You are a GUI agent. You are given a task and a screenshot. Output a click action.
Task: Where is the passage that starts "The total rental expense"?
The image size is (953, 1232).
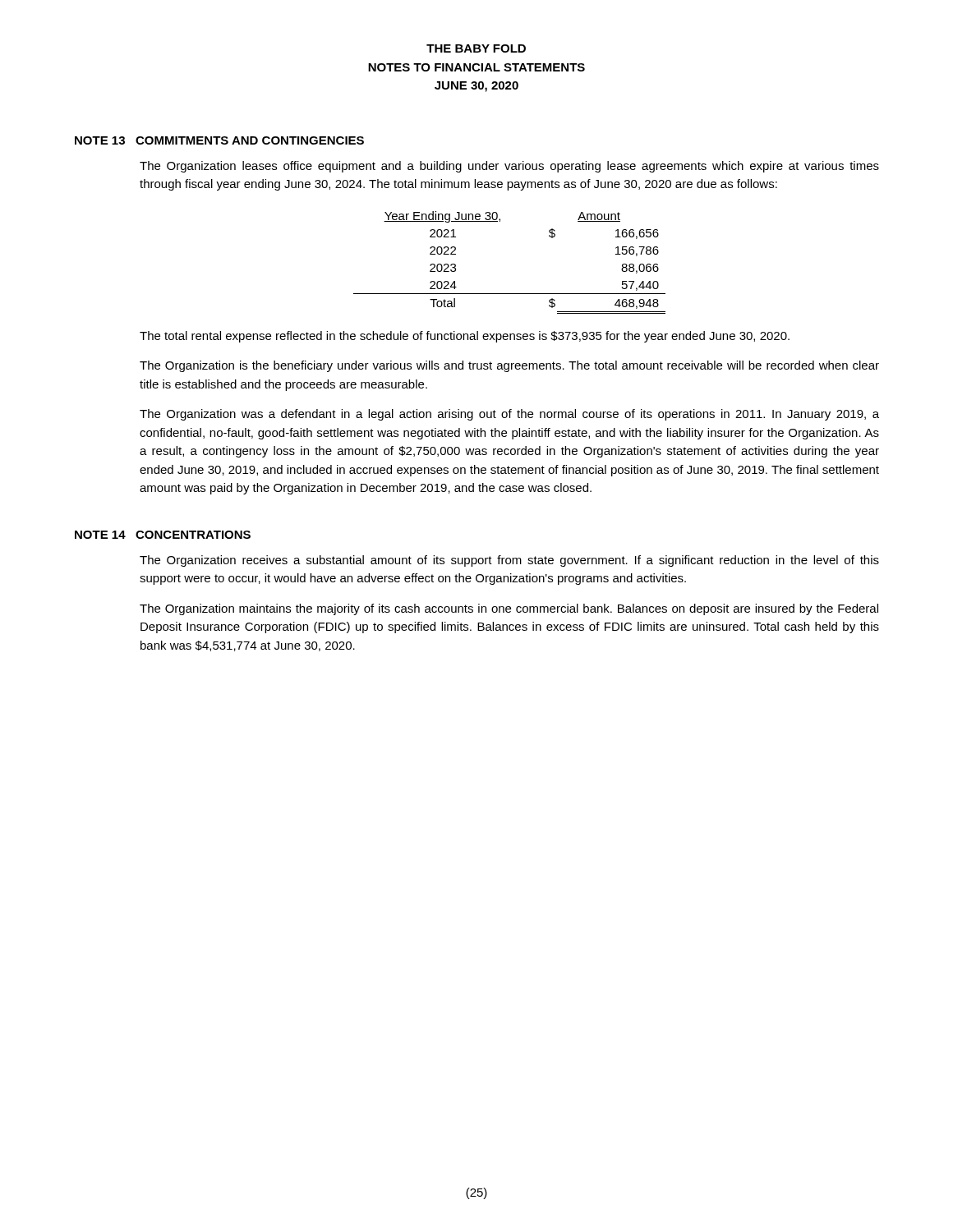coord(465,335)
